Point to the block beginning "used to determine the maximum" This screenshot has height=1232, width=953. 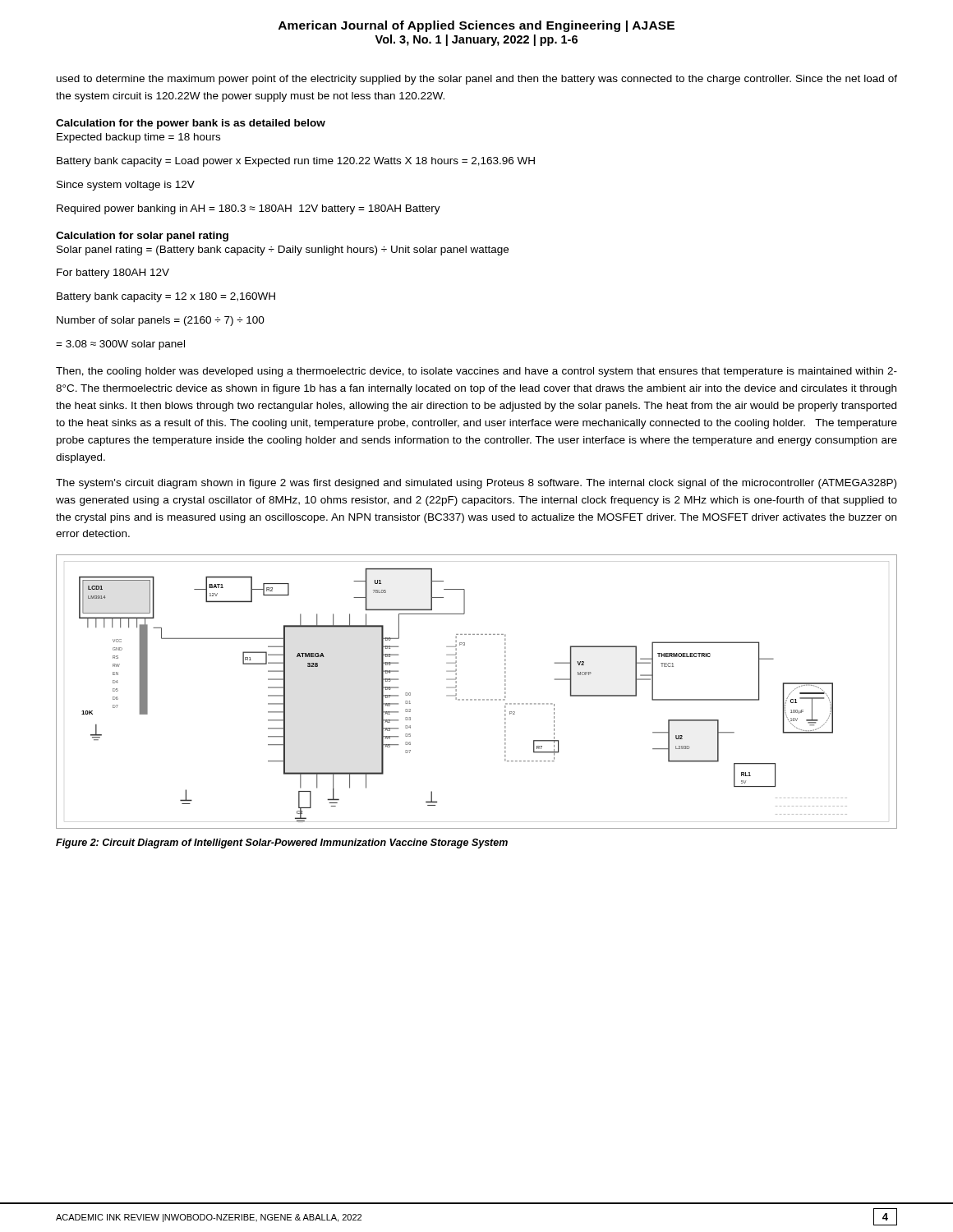click(x=476, y=87)
